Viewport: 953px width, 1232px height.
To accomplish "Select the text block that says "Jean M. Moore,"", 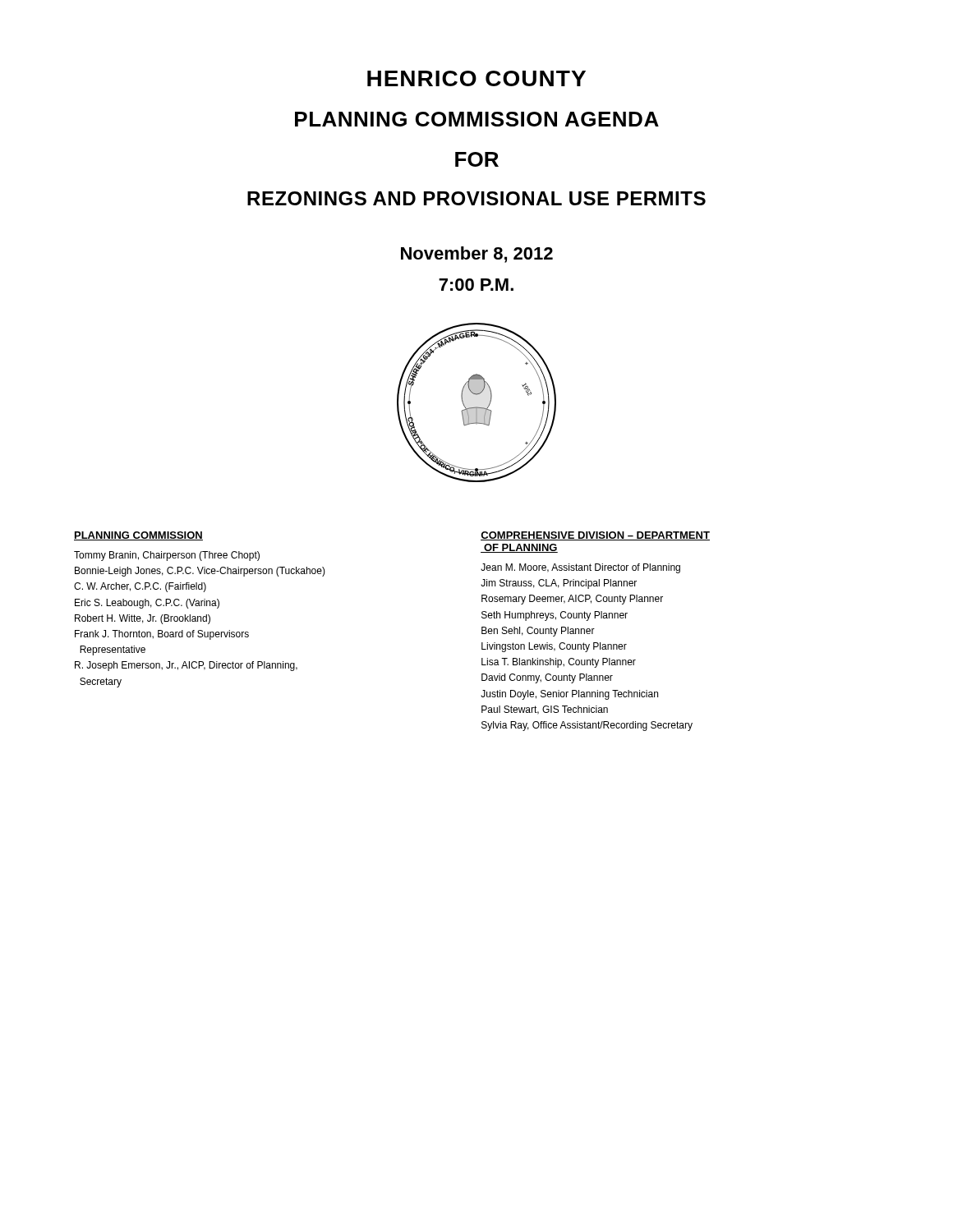I will pos(580,568).
